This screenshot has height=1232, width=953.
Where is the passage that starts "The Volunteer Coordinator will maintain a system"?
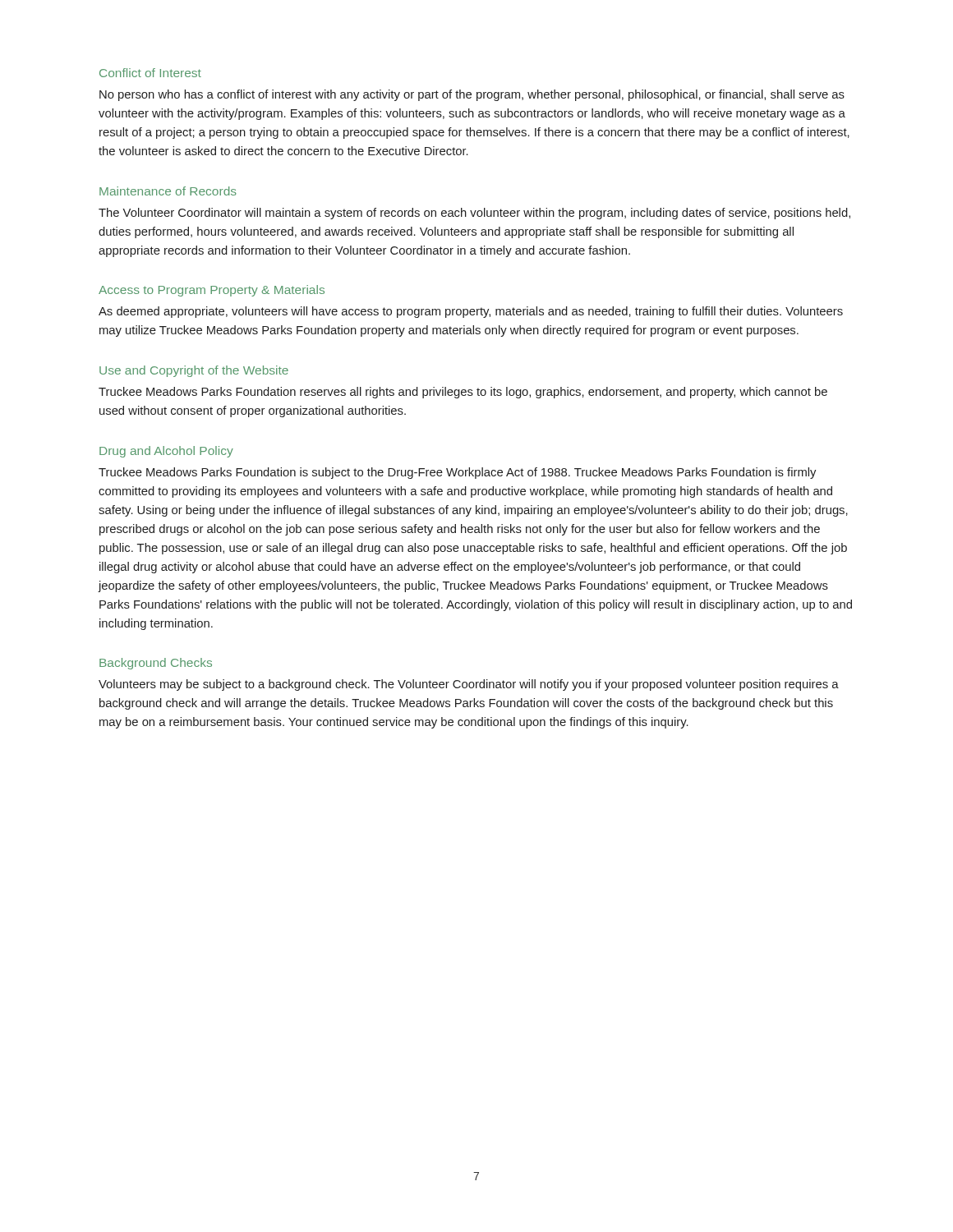click(x=476, y=232)
